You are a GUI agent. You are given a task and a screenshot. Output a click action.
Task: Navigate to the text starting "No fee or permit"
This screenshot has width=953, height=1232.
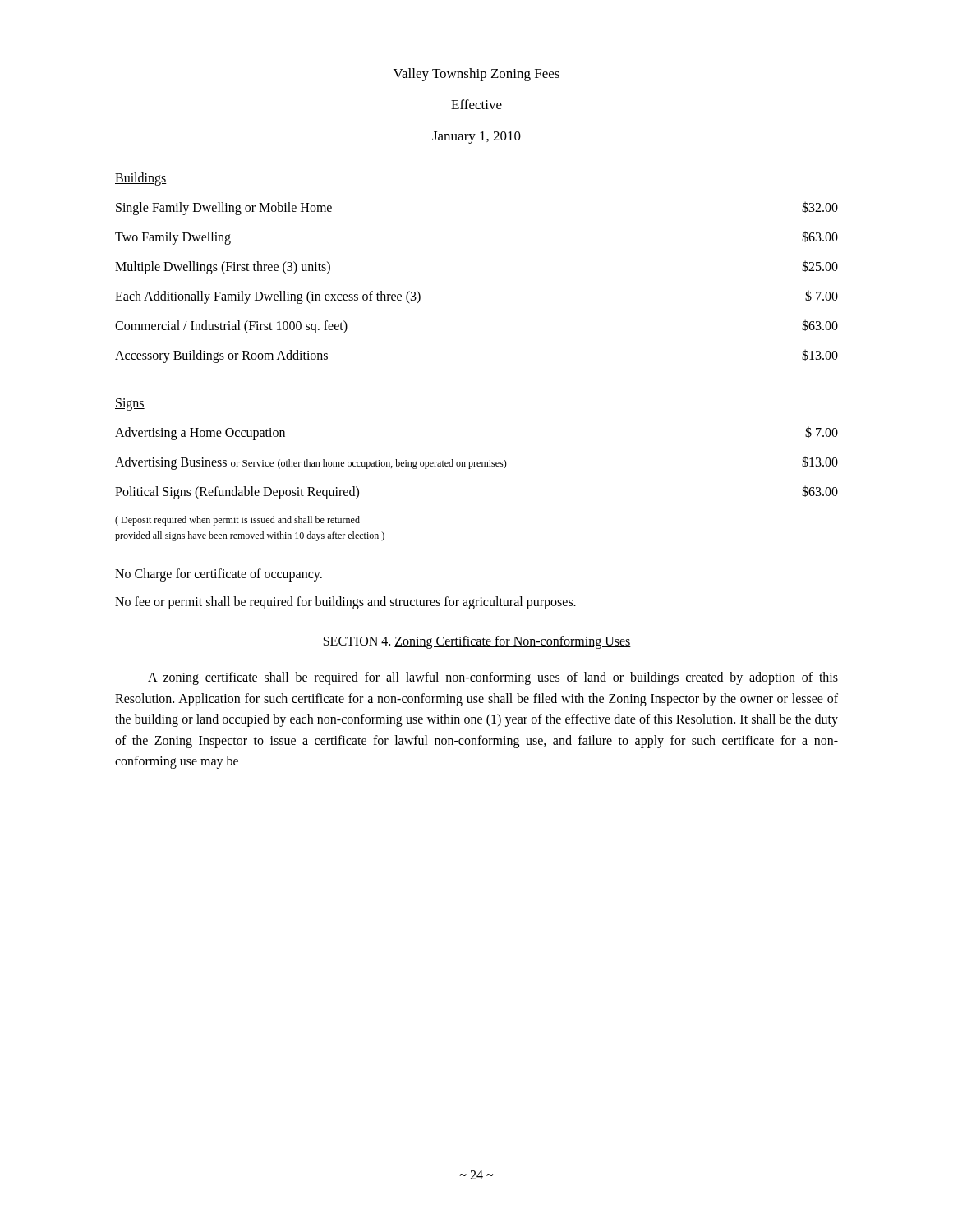click(x=346, y=602)
